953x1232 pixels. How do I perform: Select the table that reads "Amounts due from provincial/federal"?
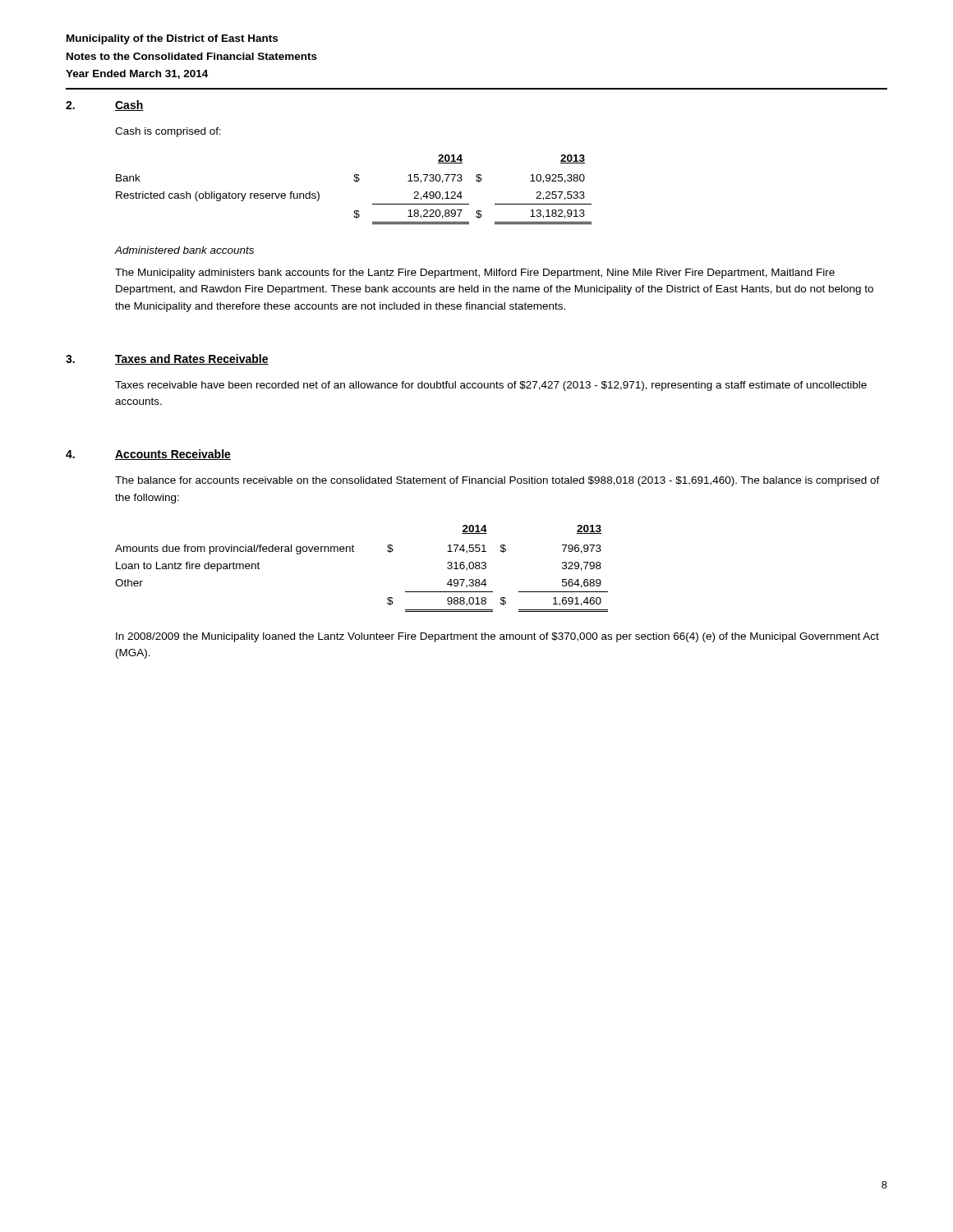coord(501,567)
